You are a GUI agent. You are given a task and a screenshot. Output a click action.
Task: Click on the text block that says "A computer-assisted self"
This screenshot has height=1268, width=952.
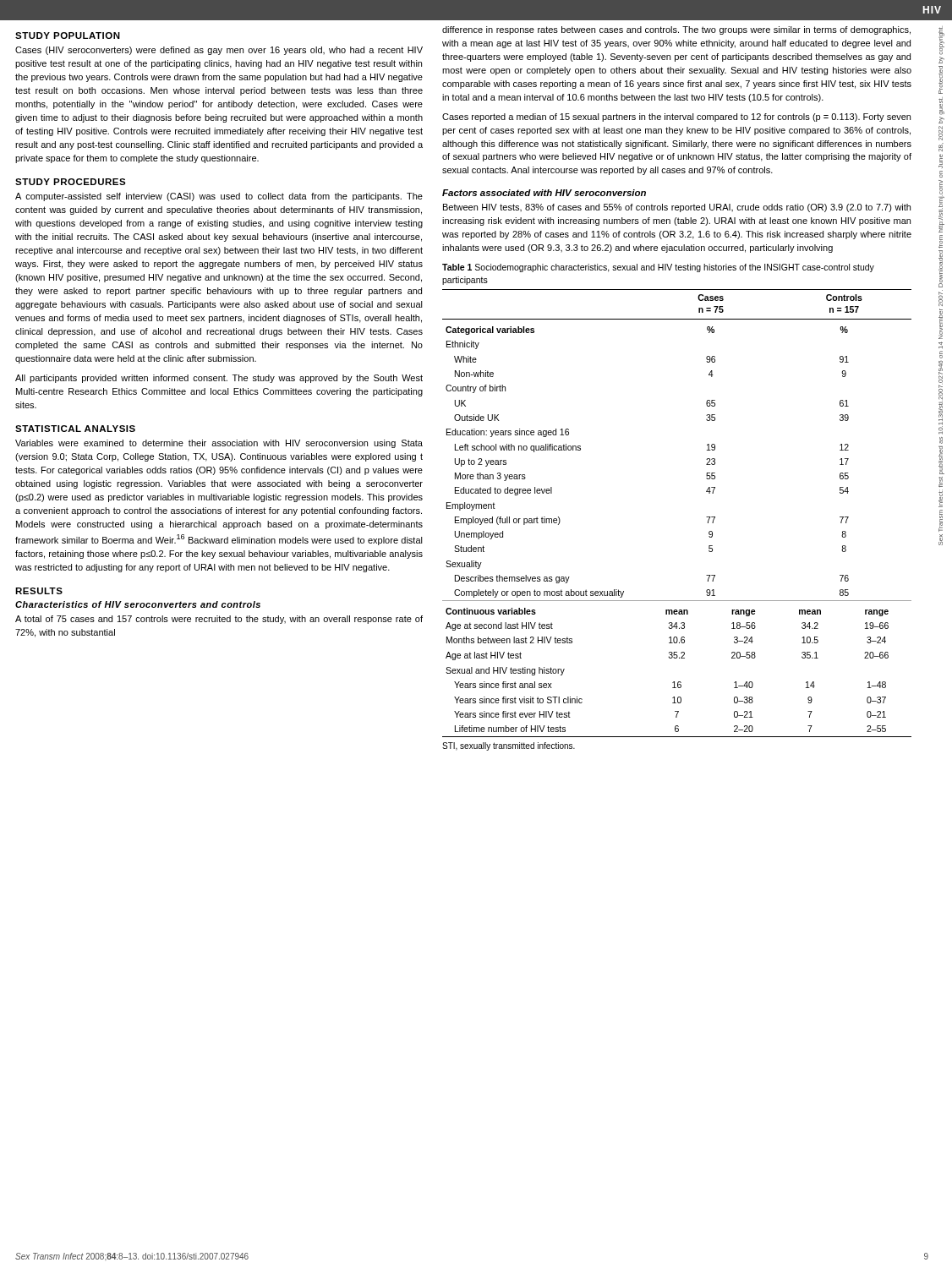[219, 301]
